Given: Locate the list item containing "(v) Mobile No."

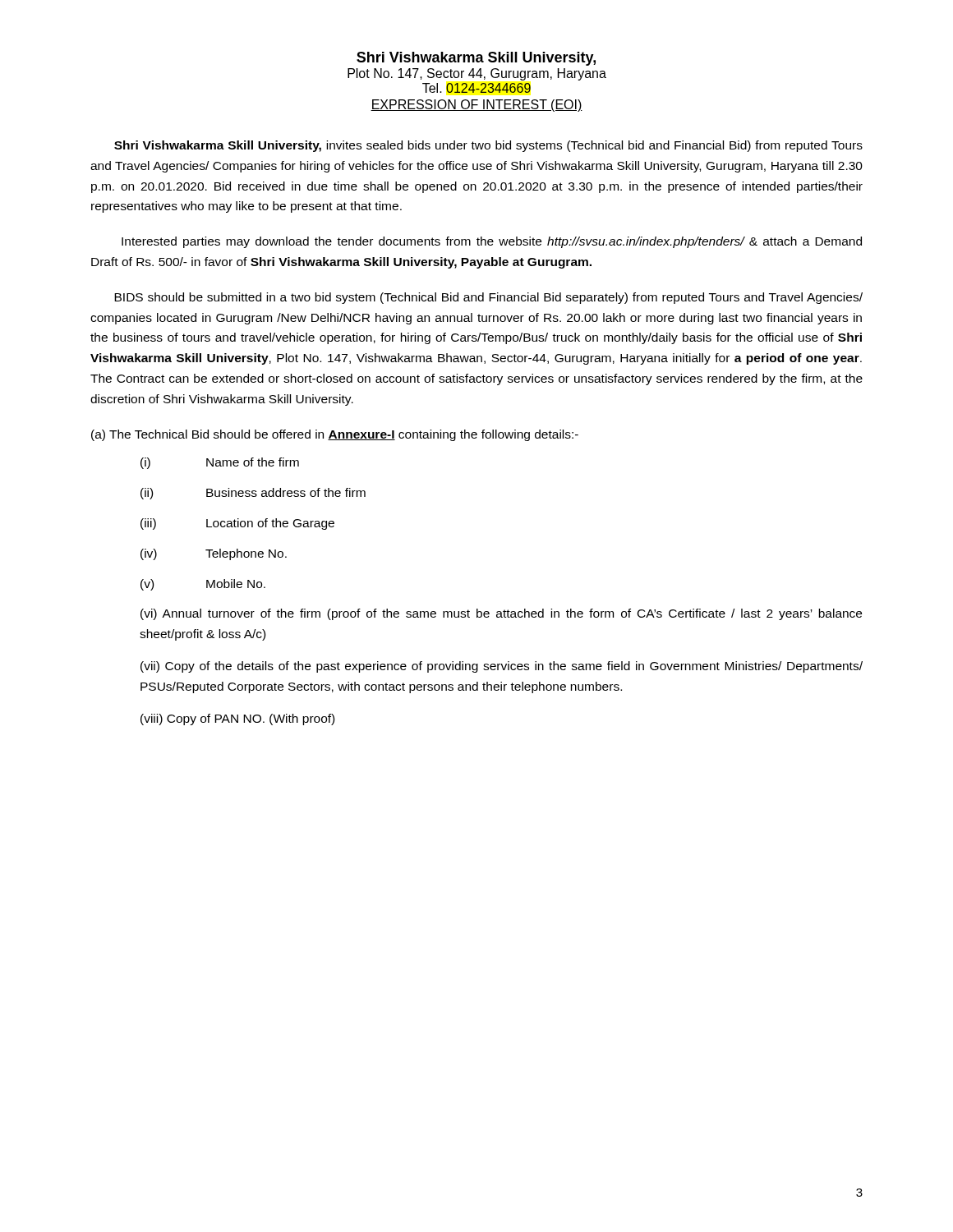Looking at the screenshot, I should point(203,585).
